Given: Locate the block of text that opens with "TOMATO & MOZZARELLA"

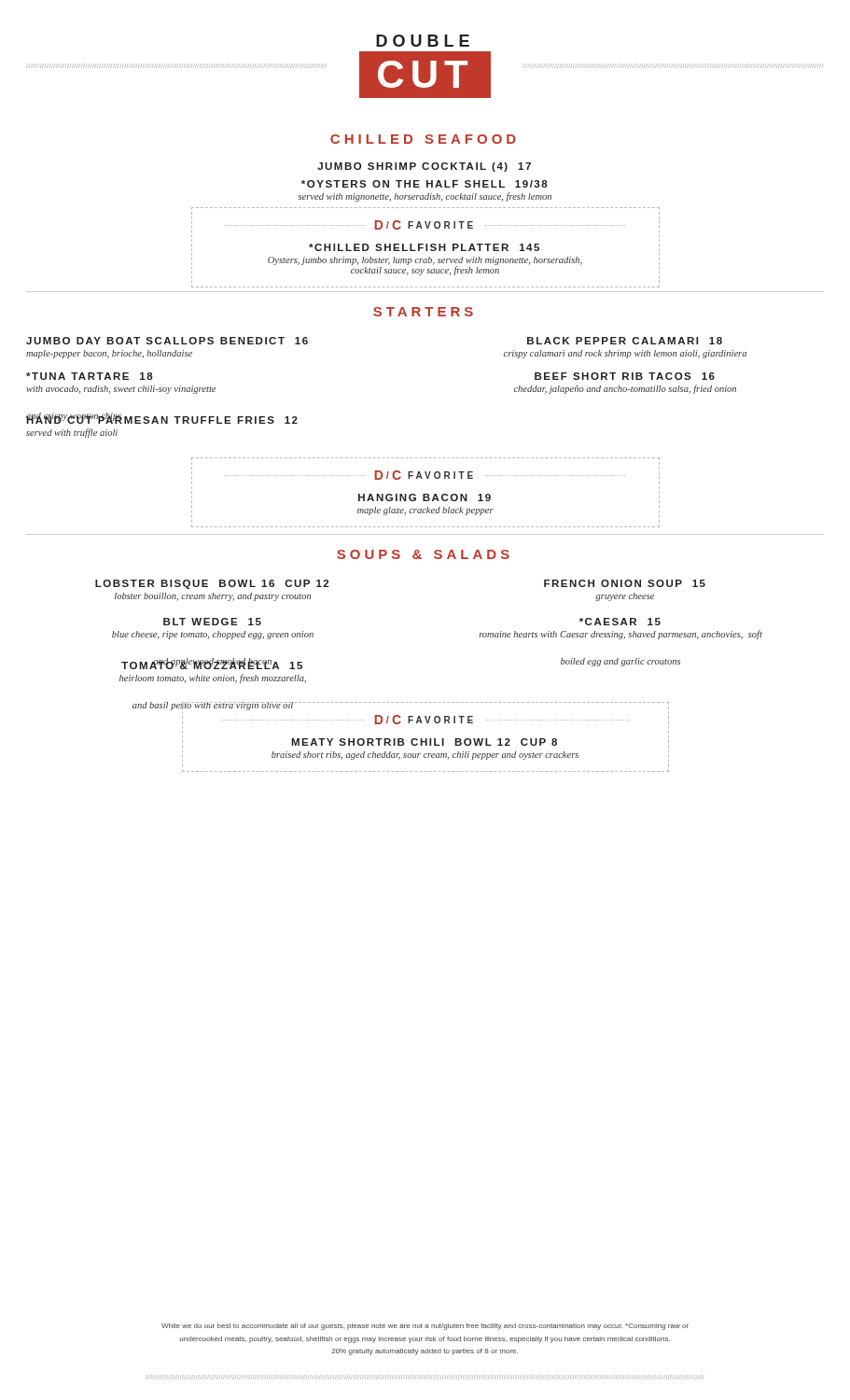Looking at the screenshot, I should tap(213, 683).
